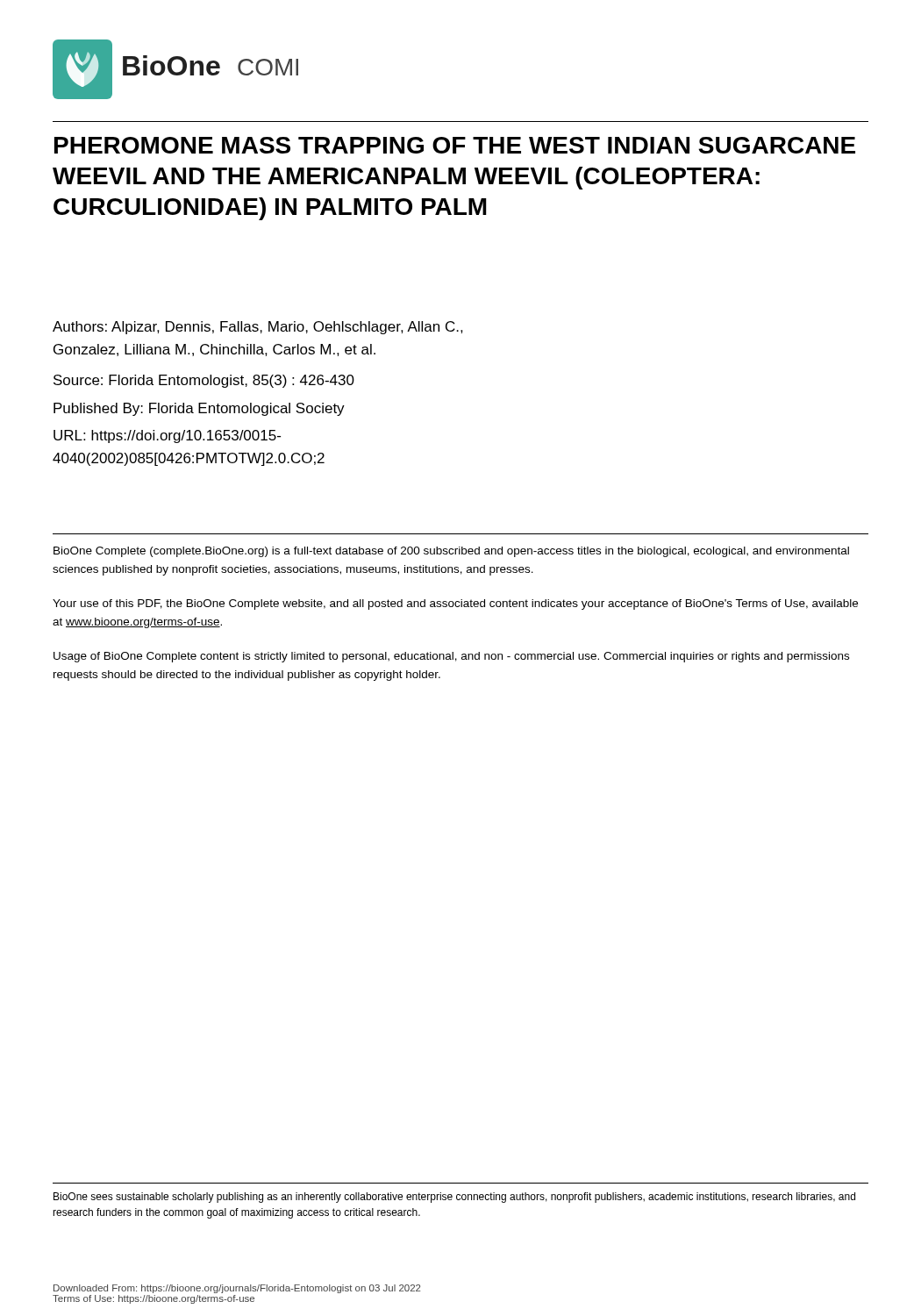Select the text that reads "Published By: Florida Entomological Society"
Screen dimensions: 1316x921
[x=198, y=408]
